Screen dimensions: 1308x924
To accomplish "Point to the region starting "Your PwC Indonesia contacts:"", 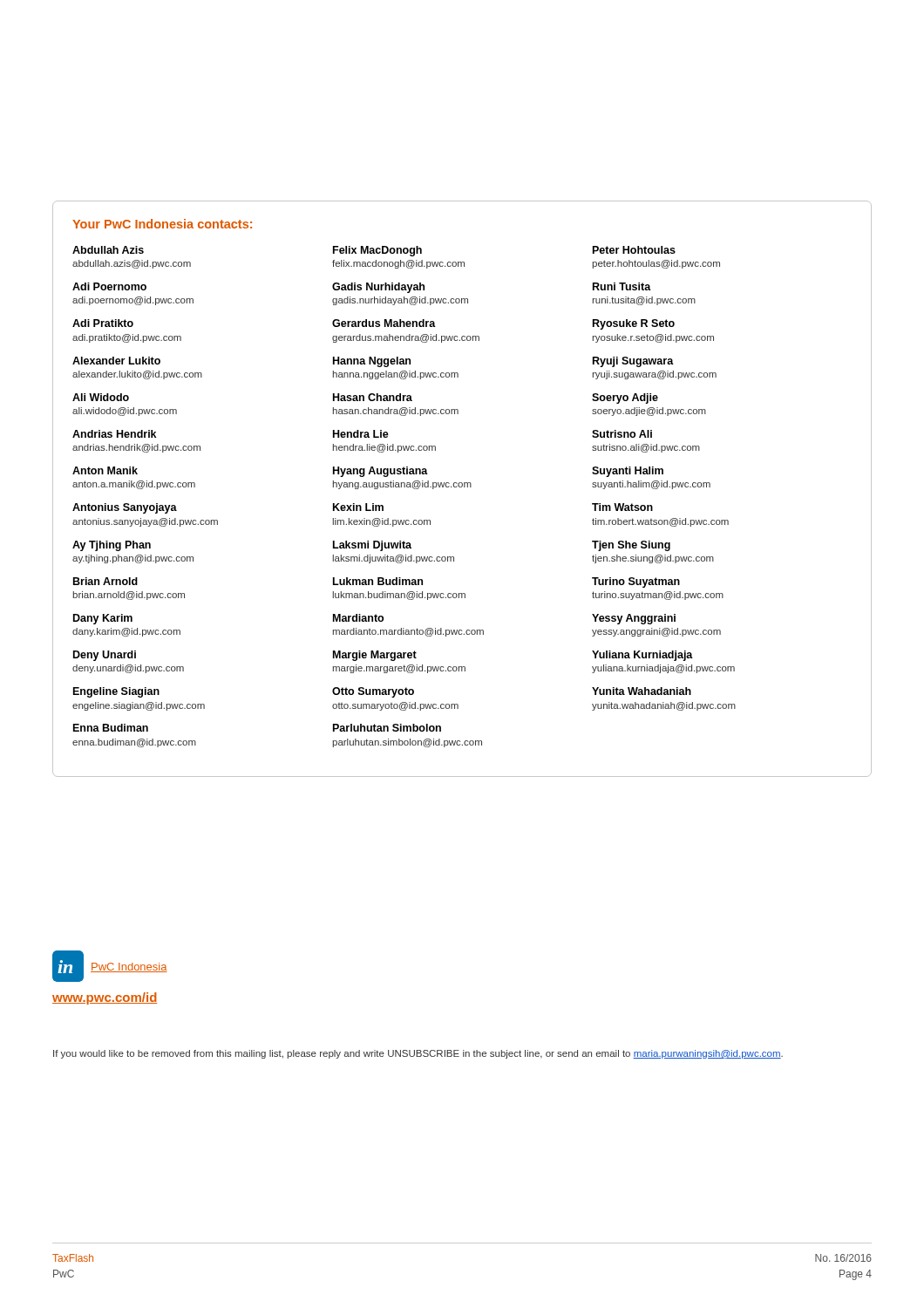I will pyautogui.click(x=163, y=224).
